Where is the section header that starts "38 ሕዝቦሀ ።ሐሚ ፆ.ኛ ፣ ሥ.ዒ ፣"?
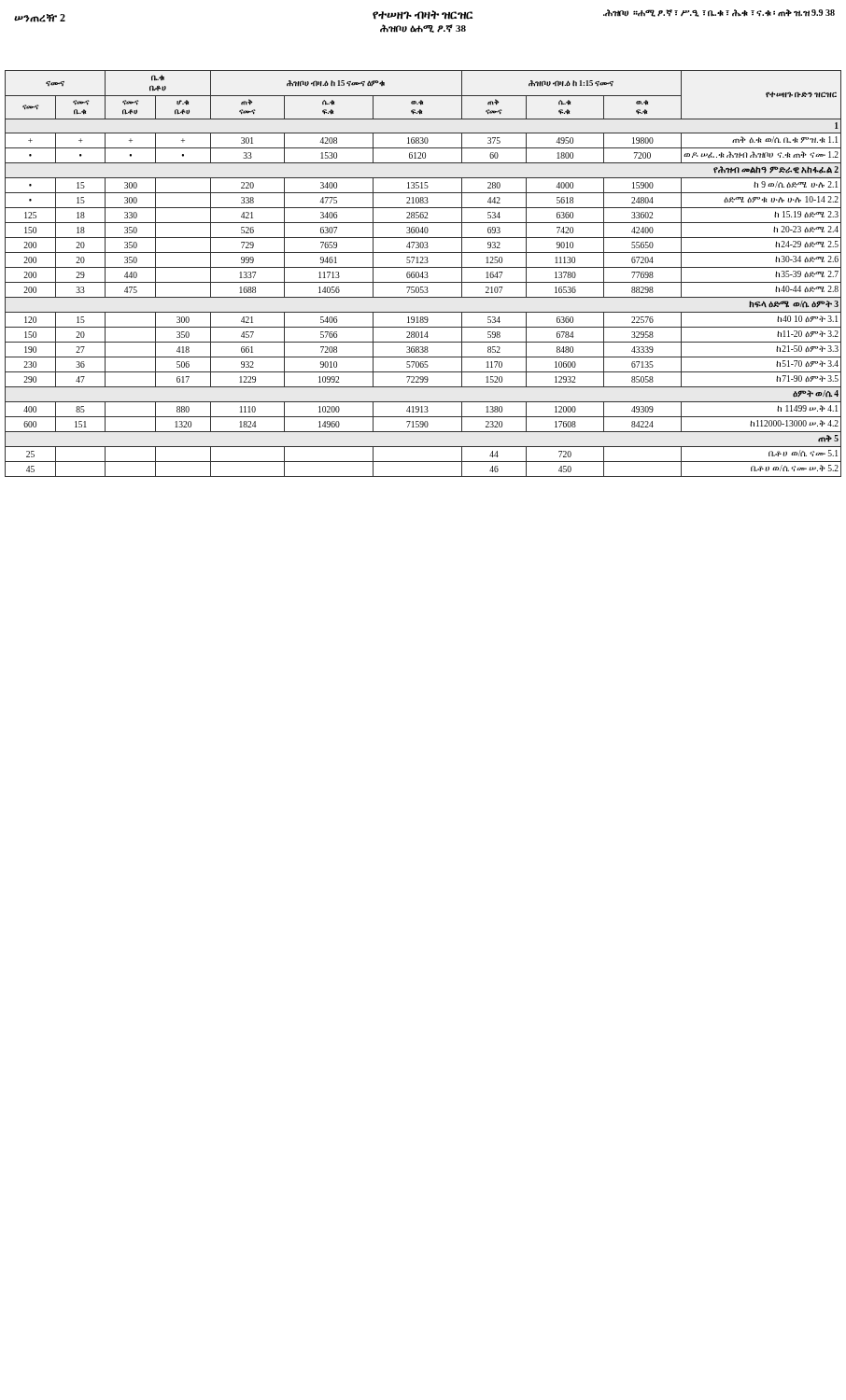Screen dimensions: 1400x846 719,13
